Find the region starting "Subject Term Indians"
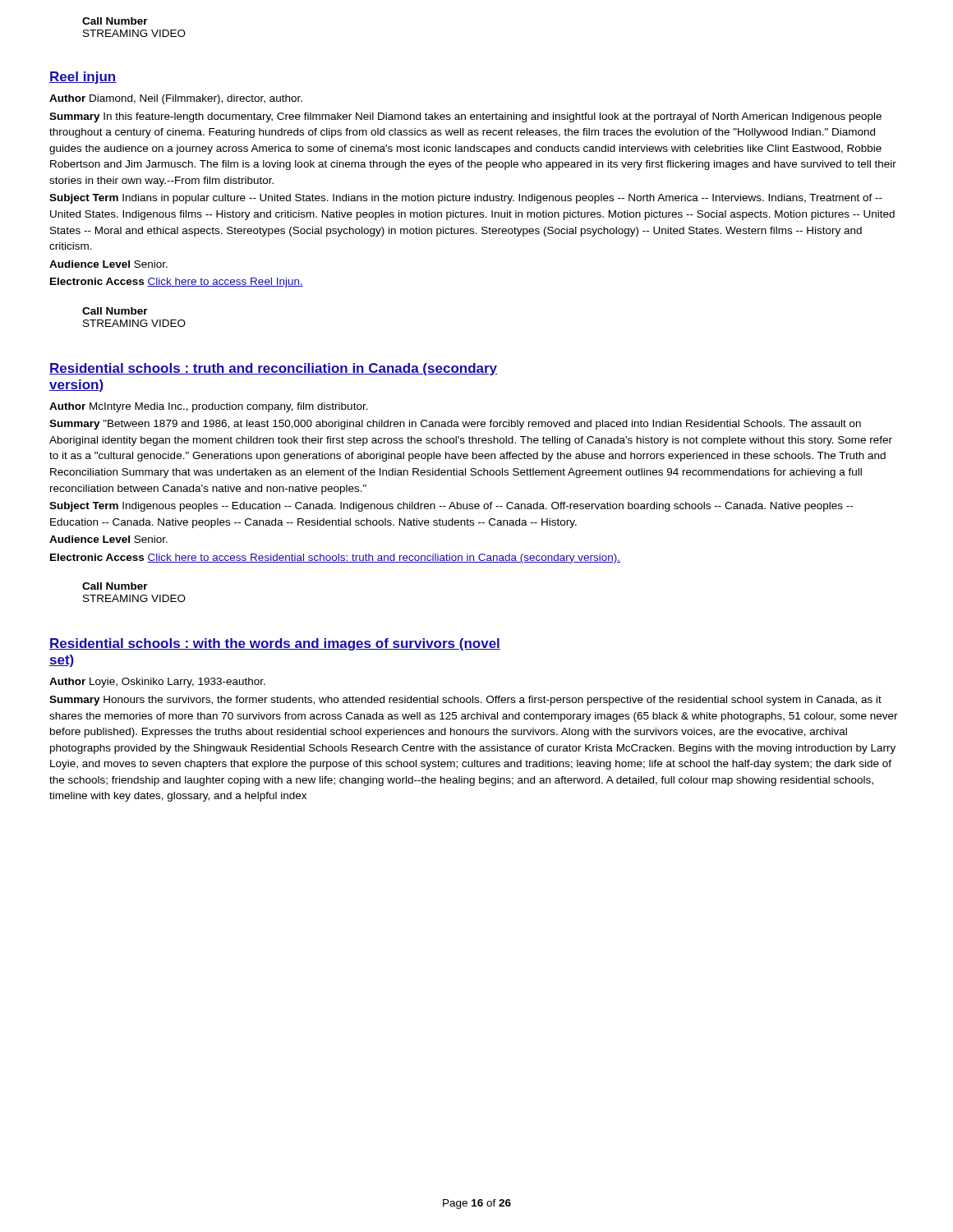 (x=472, y=222)
